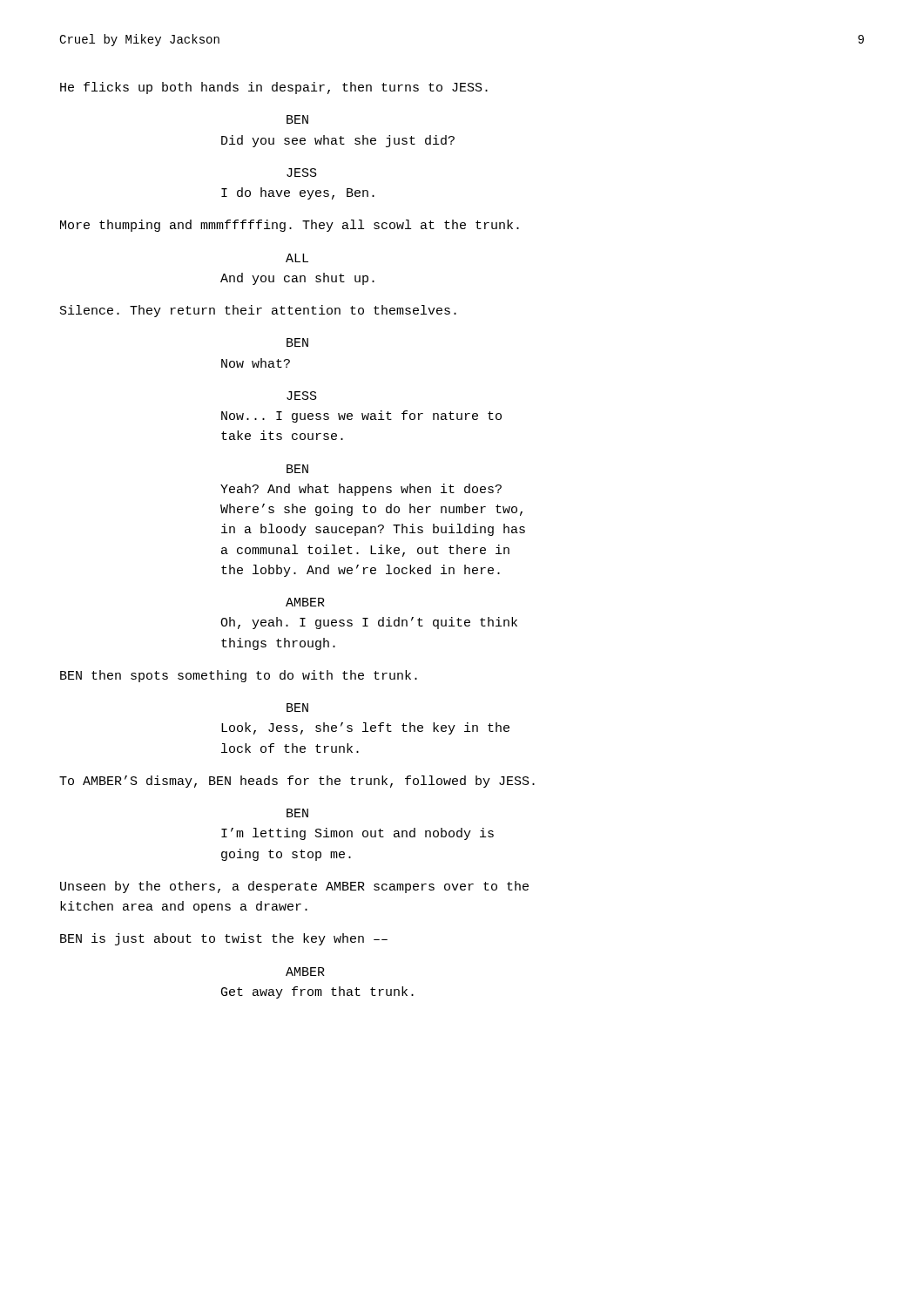Click on the region starting "Unseen by the others, a desperate AMBER scampers"
The width and height of the screenshot is (924, 1307).
coord(294,897)
